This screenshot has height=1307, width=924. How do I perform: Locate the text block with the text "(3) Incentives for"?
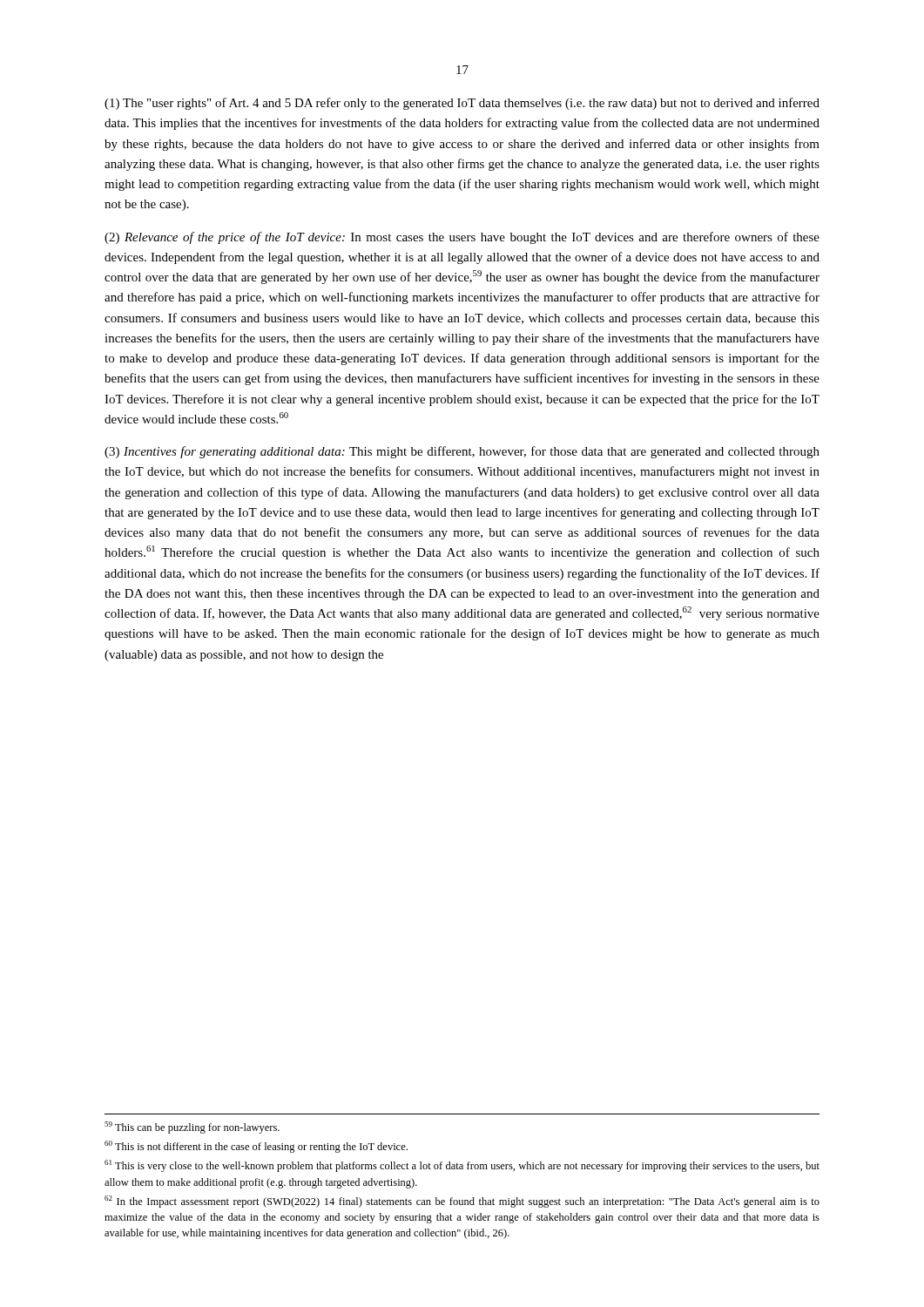pos(462,553)
